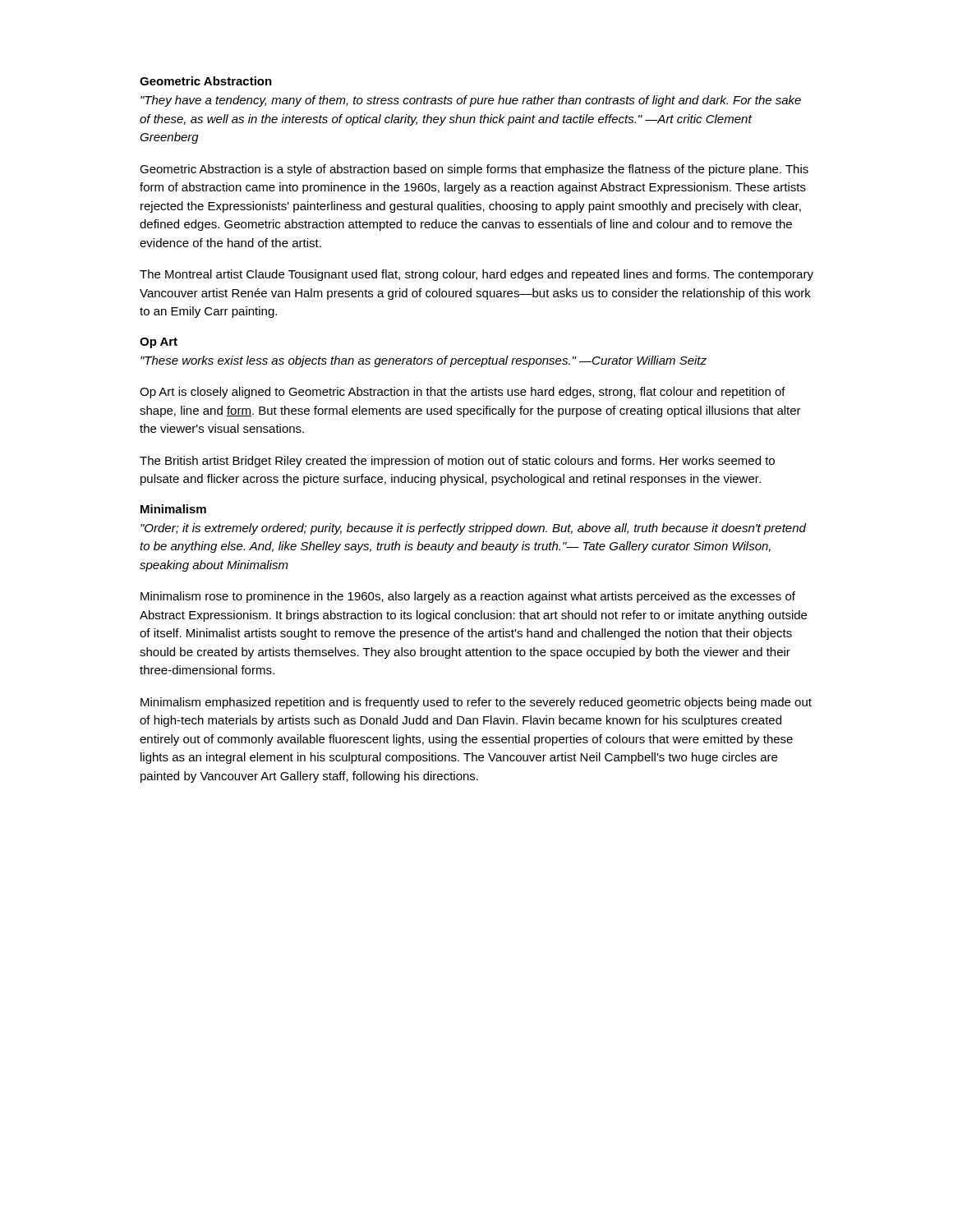Point to the element starting "Geometric Abstraction is a style of abstraction"

point(474,205)
